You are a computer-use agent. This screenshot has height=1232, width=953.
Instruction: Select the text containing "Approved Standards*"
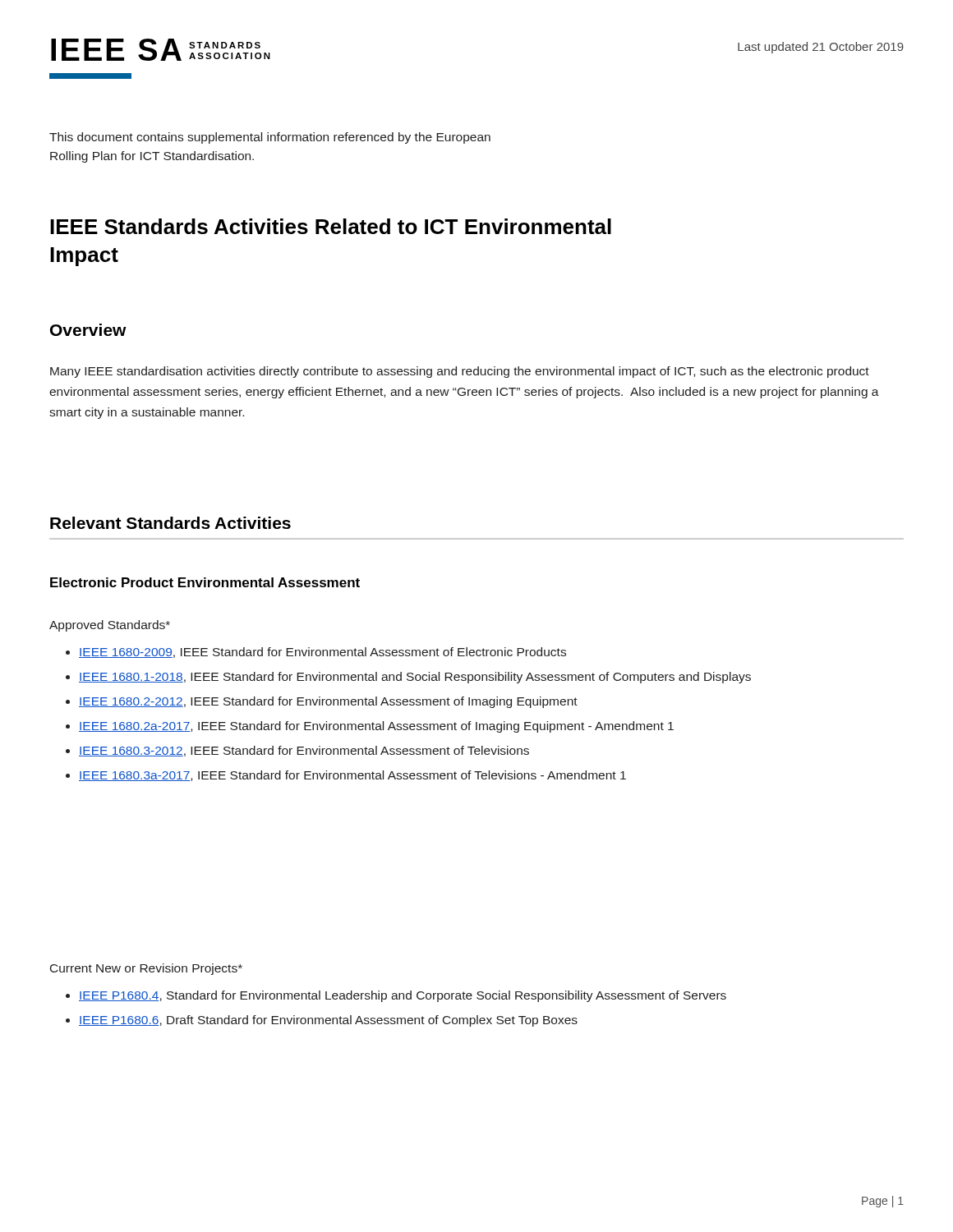(x=110, y=625)
